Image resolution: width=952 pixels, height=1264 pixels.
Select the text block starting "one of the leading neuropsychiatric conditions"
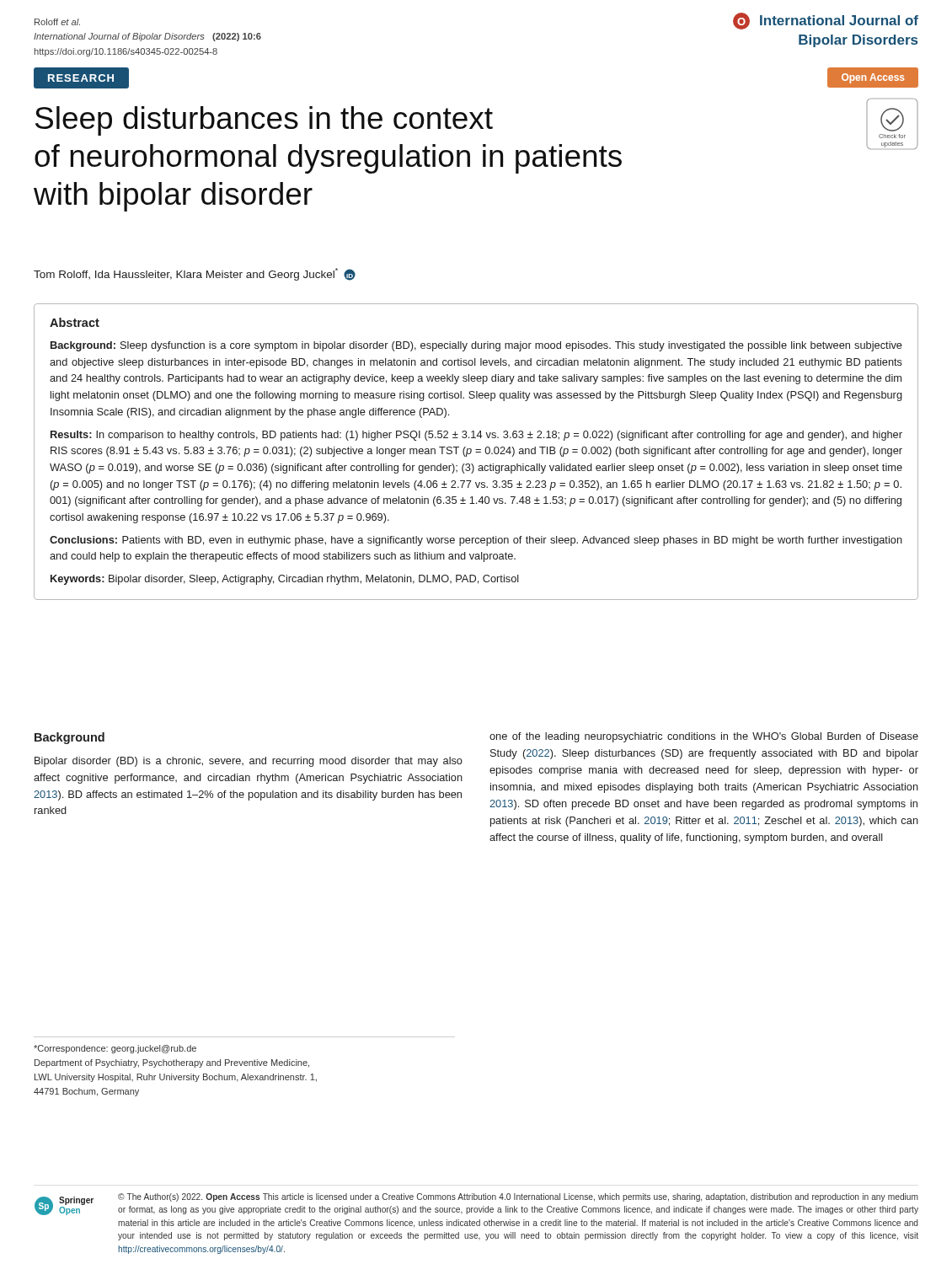coord(704,786)
